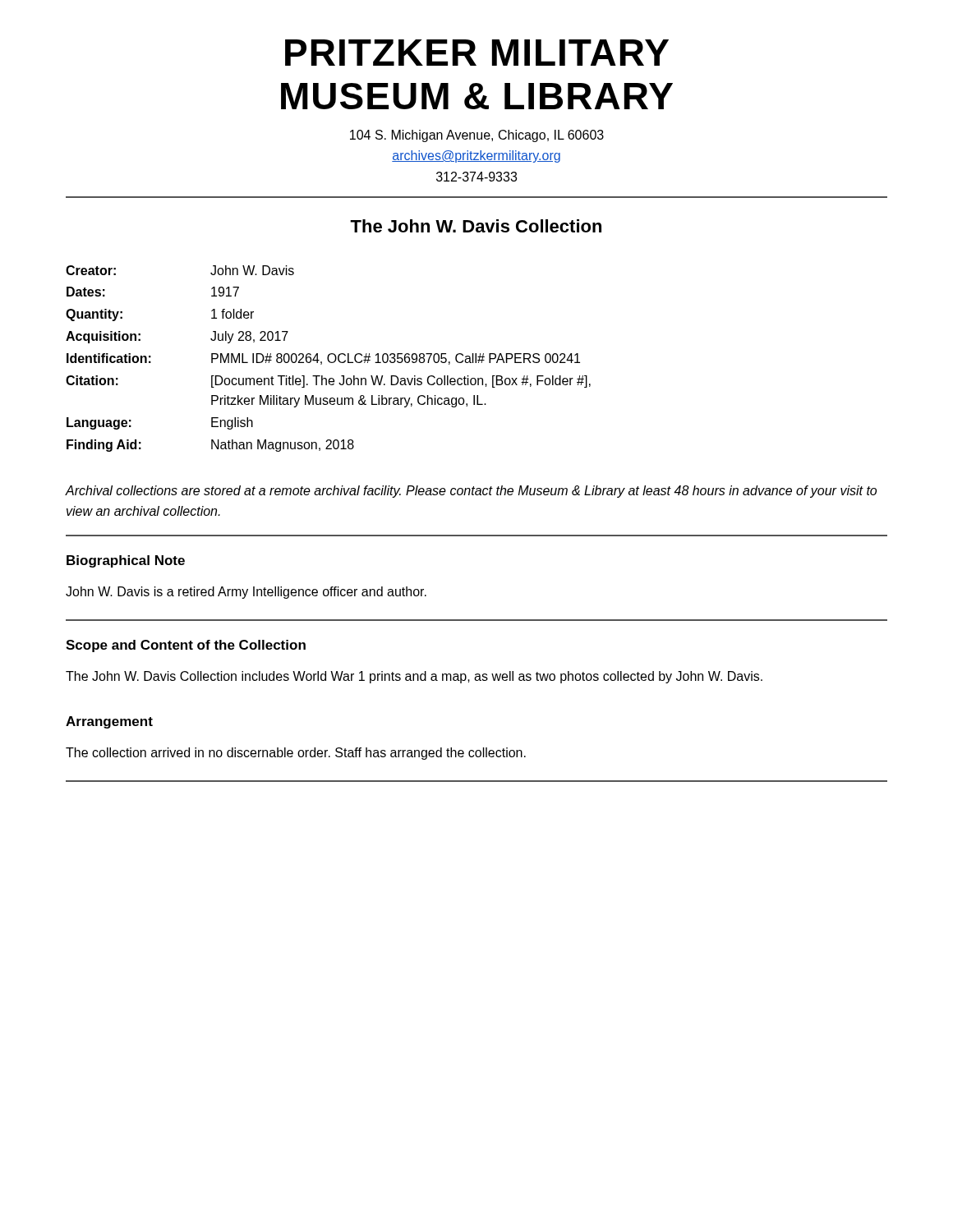Click on the table containing "1 folder"

point(476,361)
